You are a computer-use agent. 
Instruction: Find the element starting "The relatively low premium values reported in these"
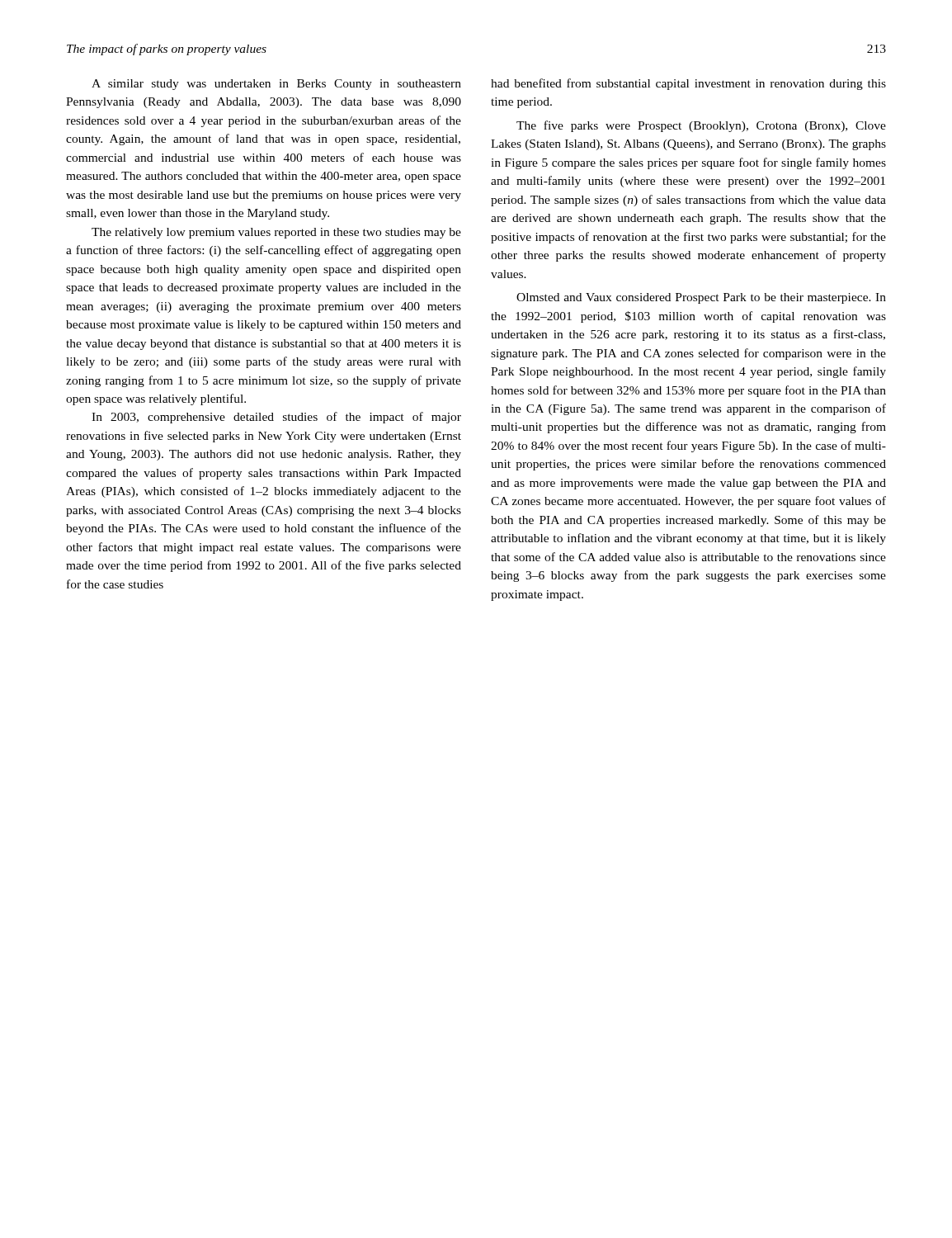[x=264, y=315]
